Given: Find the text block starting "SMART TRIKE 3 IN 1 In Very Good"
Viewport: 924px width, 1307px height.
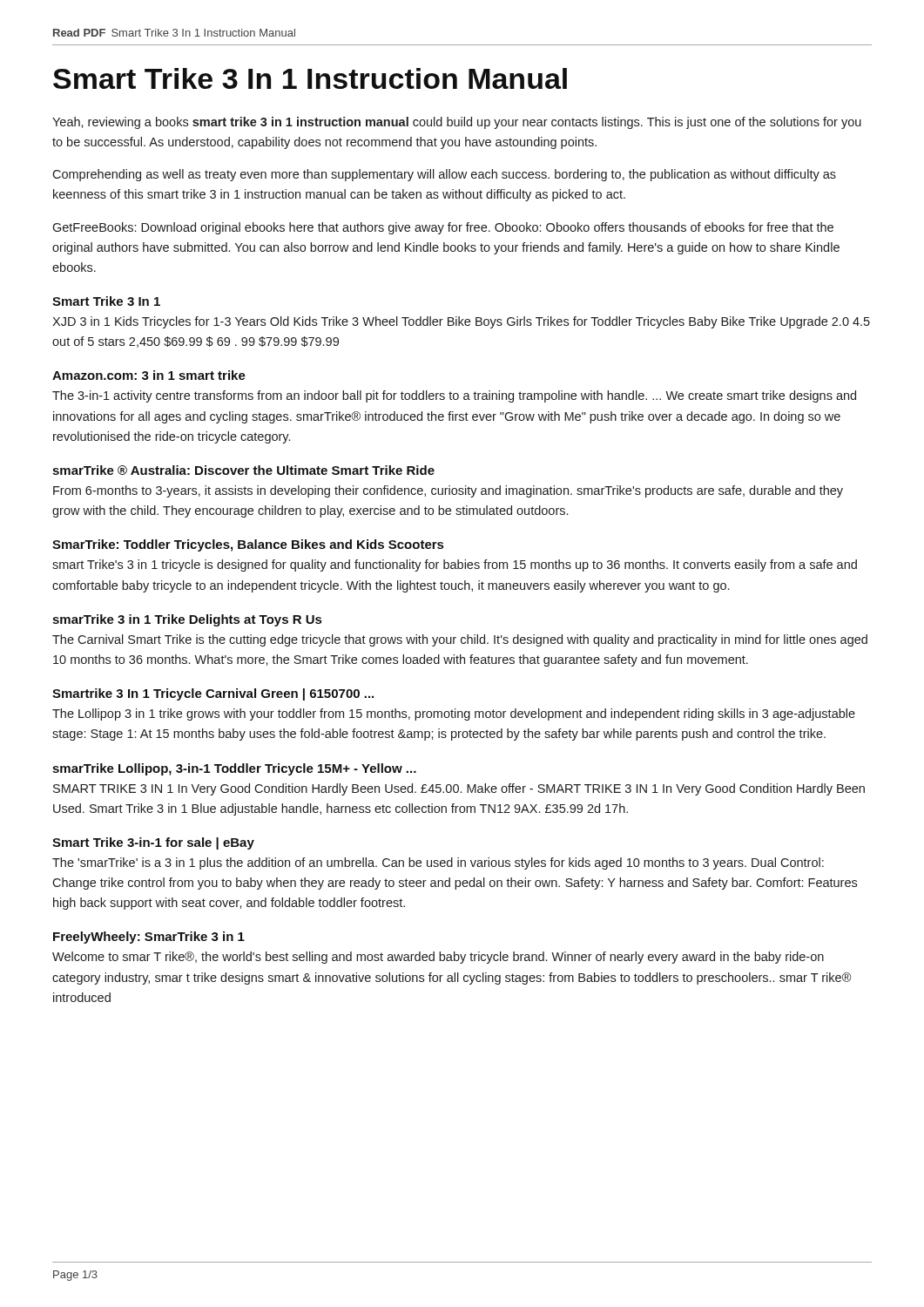Looking at the screenshot, I should coord(459,798).
